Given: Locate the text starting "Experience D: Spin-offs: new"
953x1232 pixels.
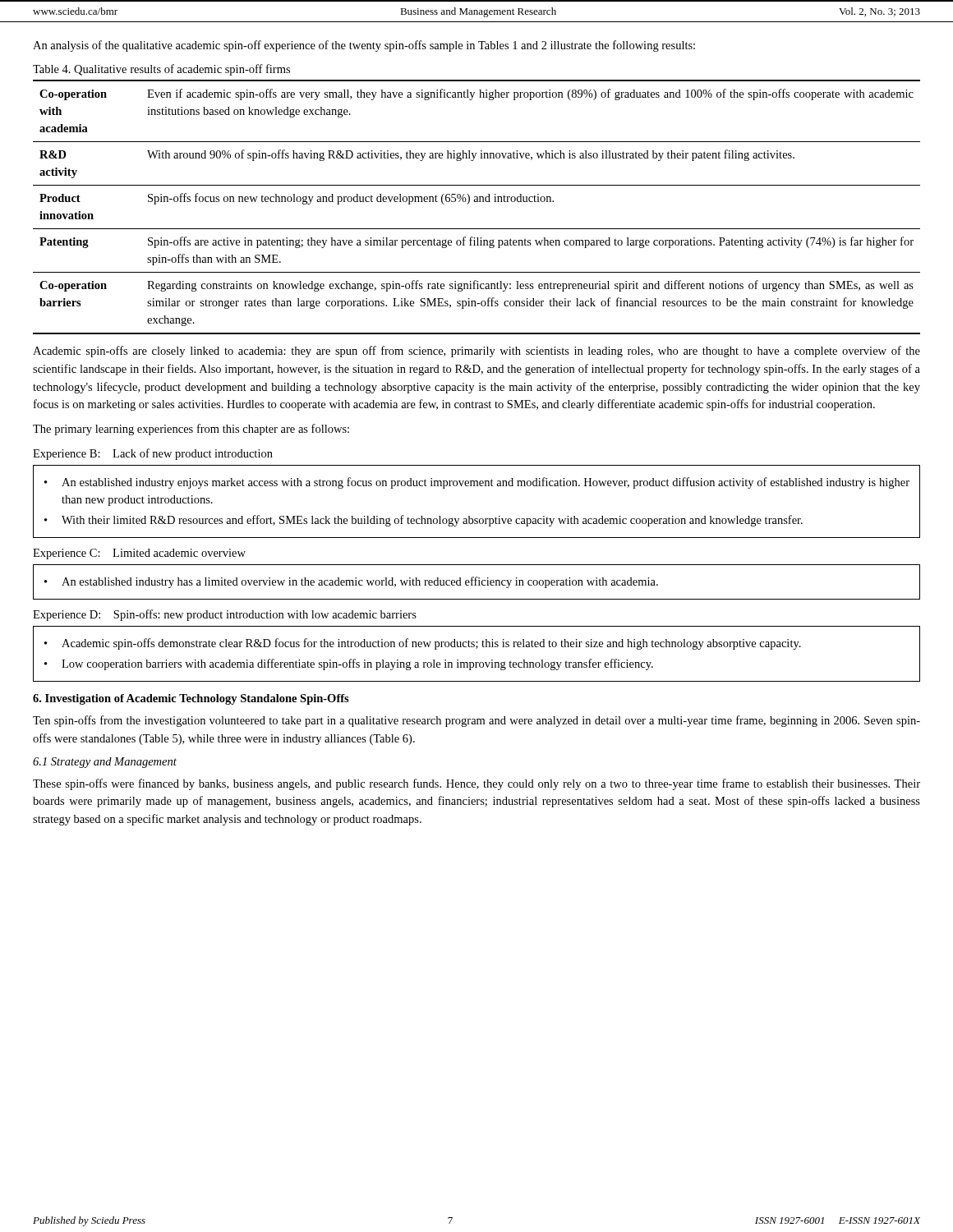Looking at the screenshot, I should [225, 614].
